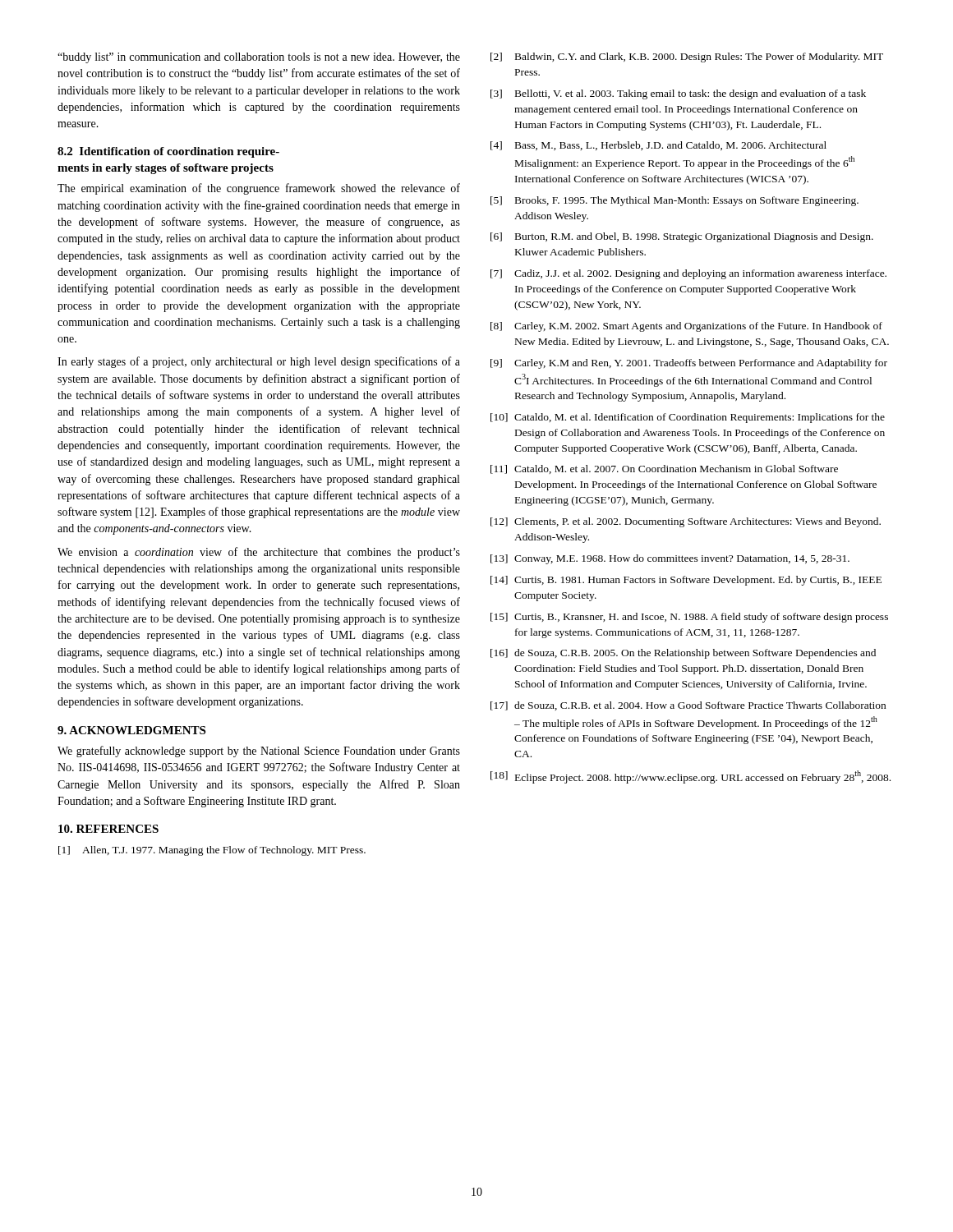Select the list item that says "[3] Bellotti, V. et al. 2003. Taking"
Screen dimensions: 1232x953
pyautogui.click(x=691, y=109)
